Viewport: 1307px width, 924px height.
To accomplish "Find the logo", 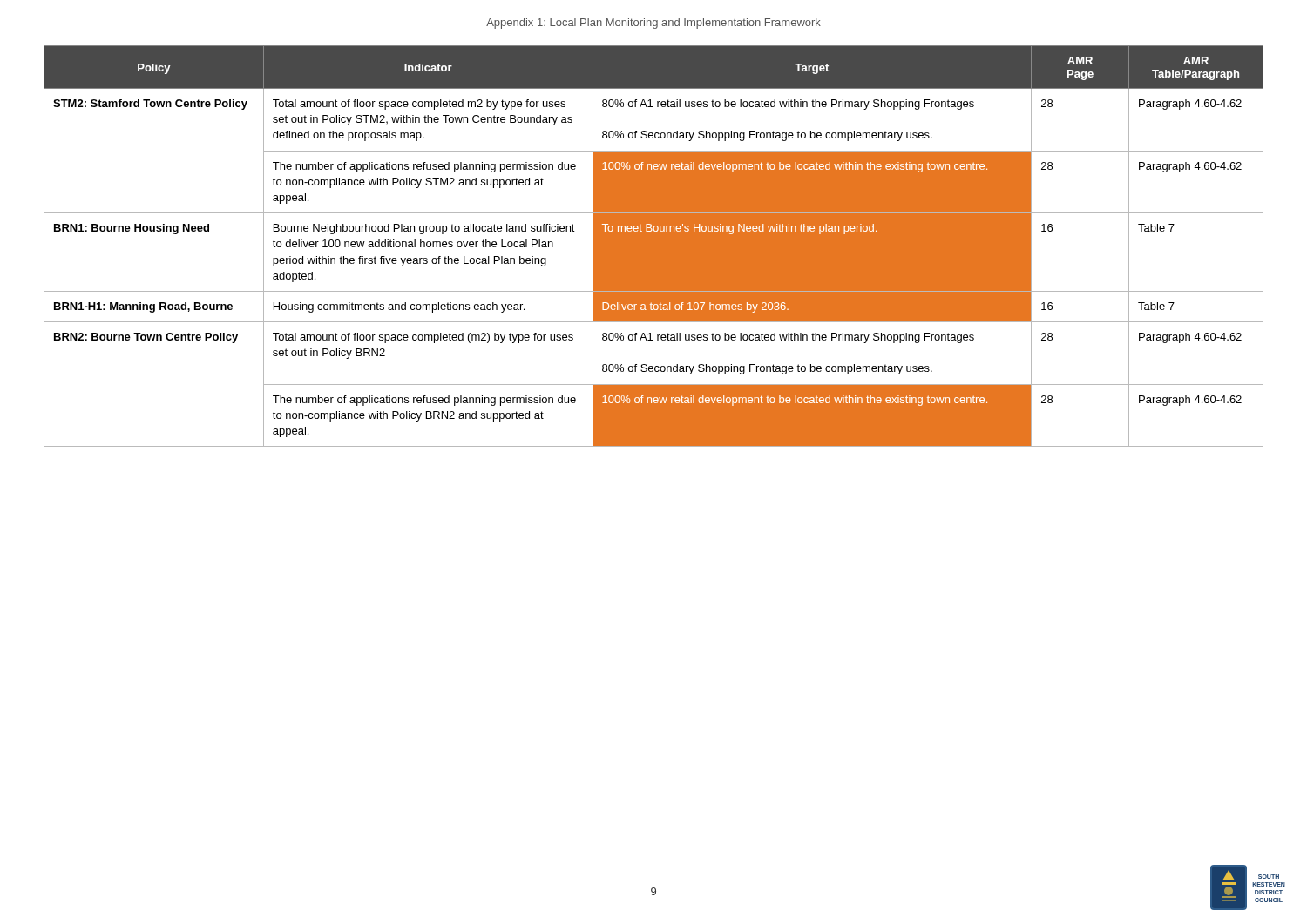I will (1250, 890).
